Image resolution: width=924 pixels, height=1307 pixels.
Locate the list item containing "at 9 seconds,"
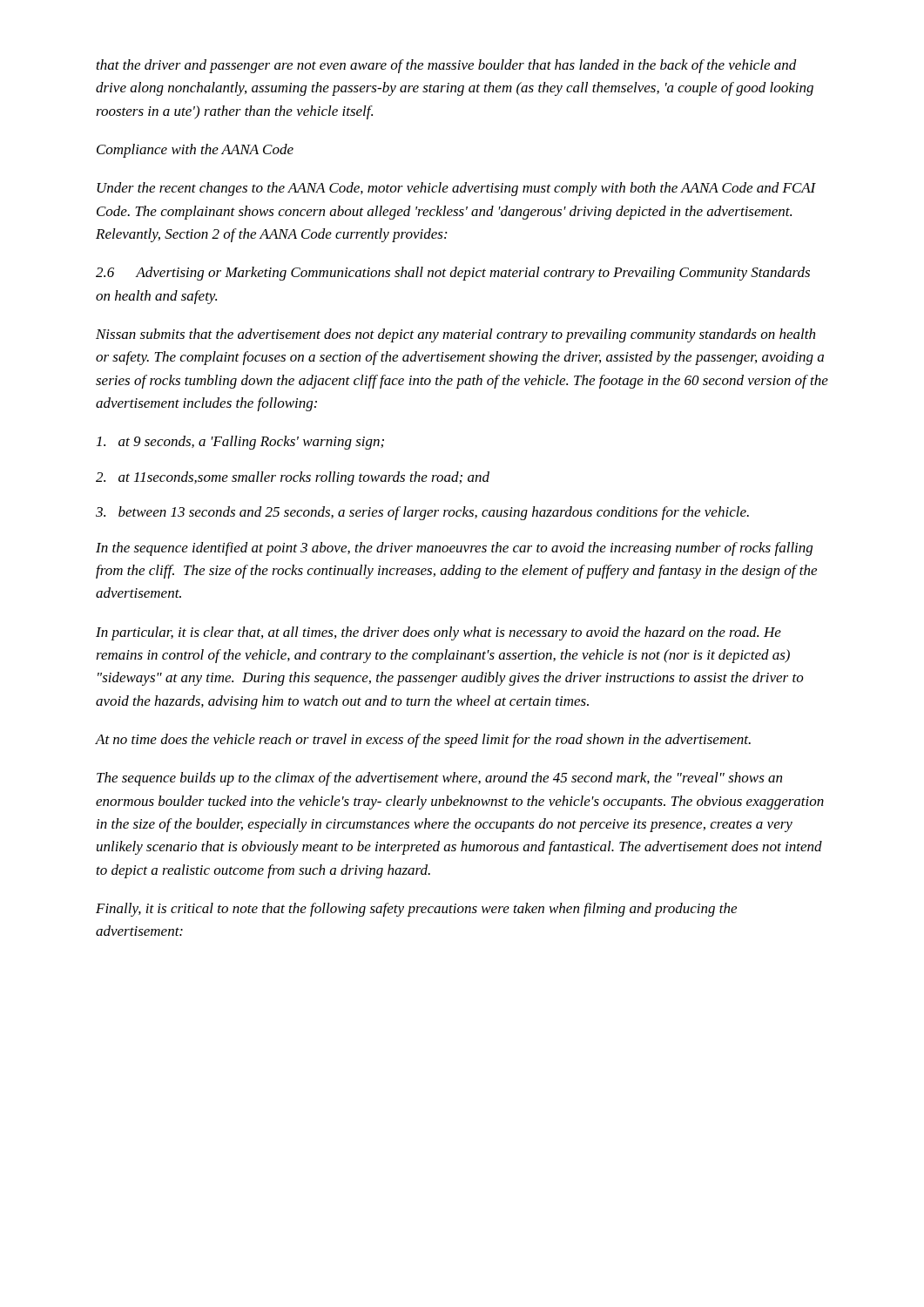point(240,442)
